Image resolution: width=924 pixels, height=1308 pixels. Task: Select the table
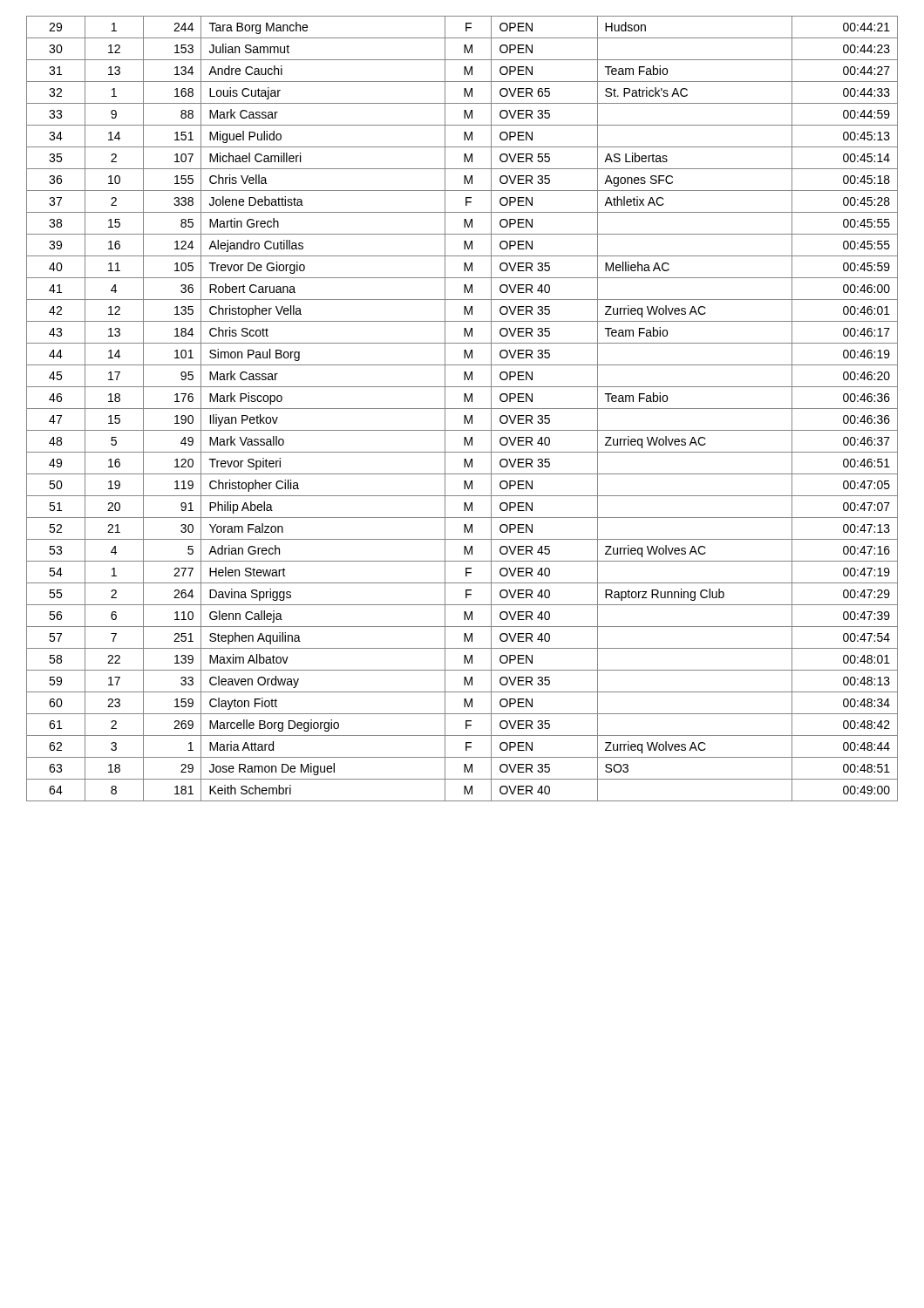coord(462,409)
